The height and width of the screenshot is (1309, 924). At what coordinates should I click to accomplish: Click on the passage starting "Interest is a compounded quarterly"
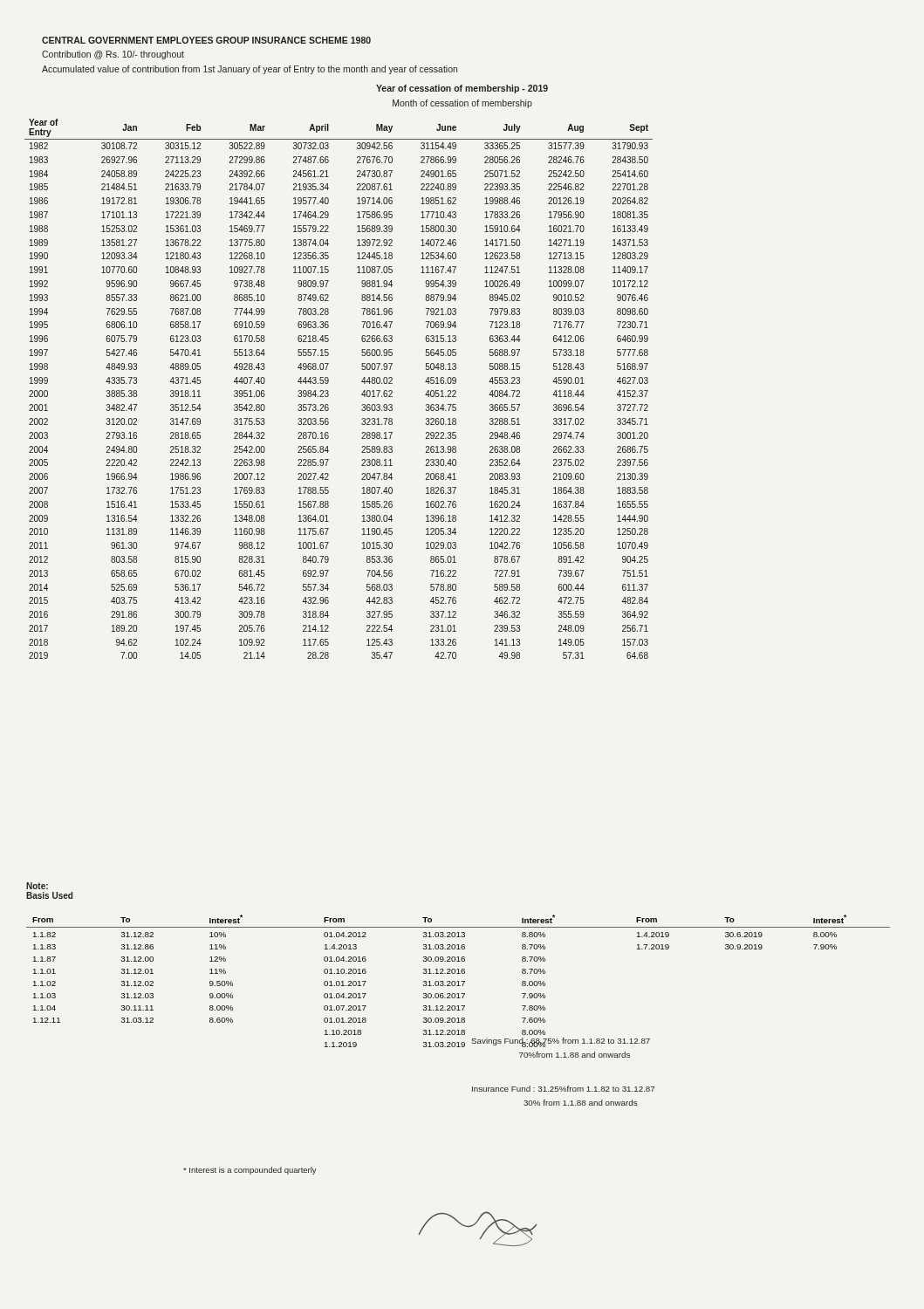(x=250, y=1170)
